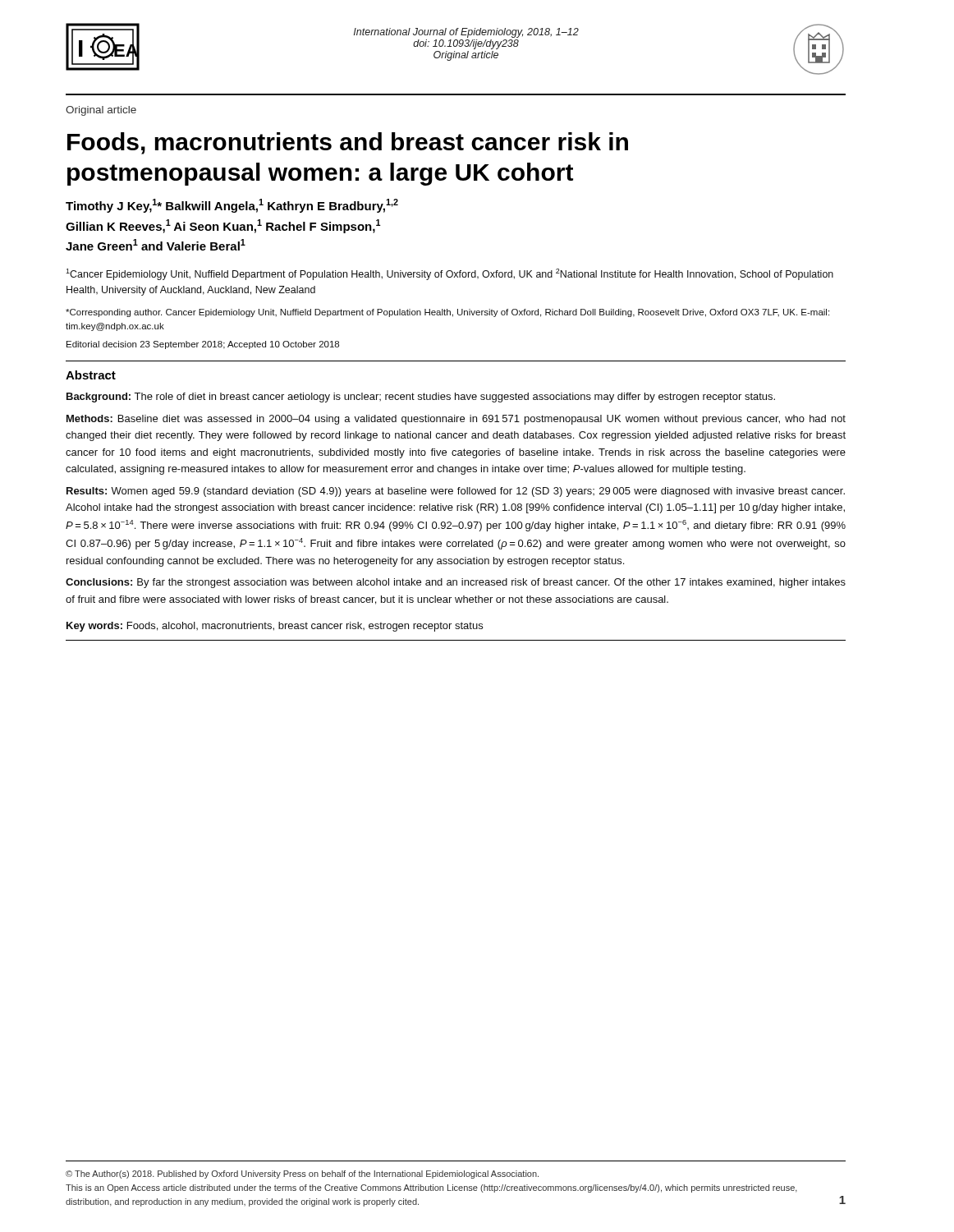
Task: Navigate to the block starting "Editorial decision 23 September 2018; Accepted 10"
Action: click(203, 344)
